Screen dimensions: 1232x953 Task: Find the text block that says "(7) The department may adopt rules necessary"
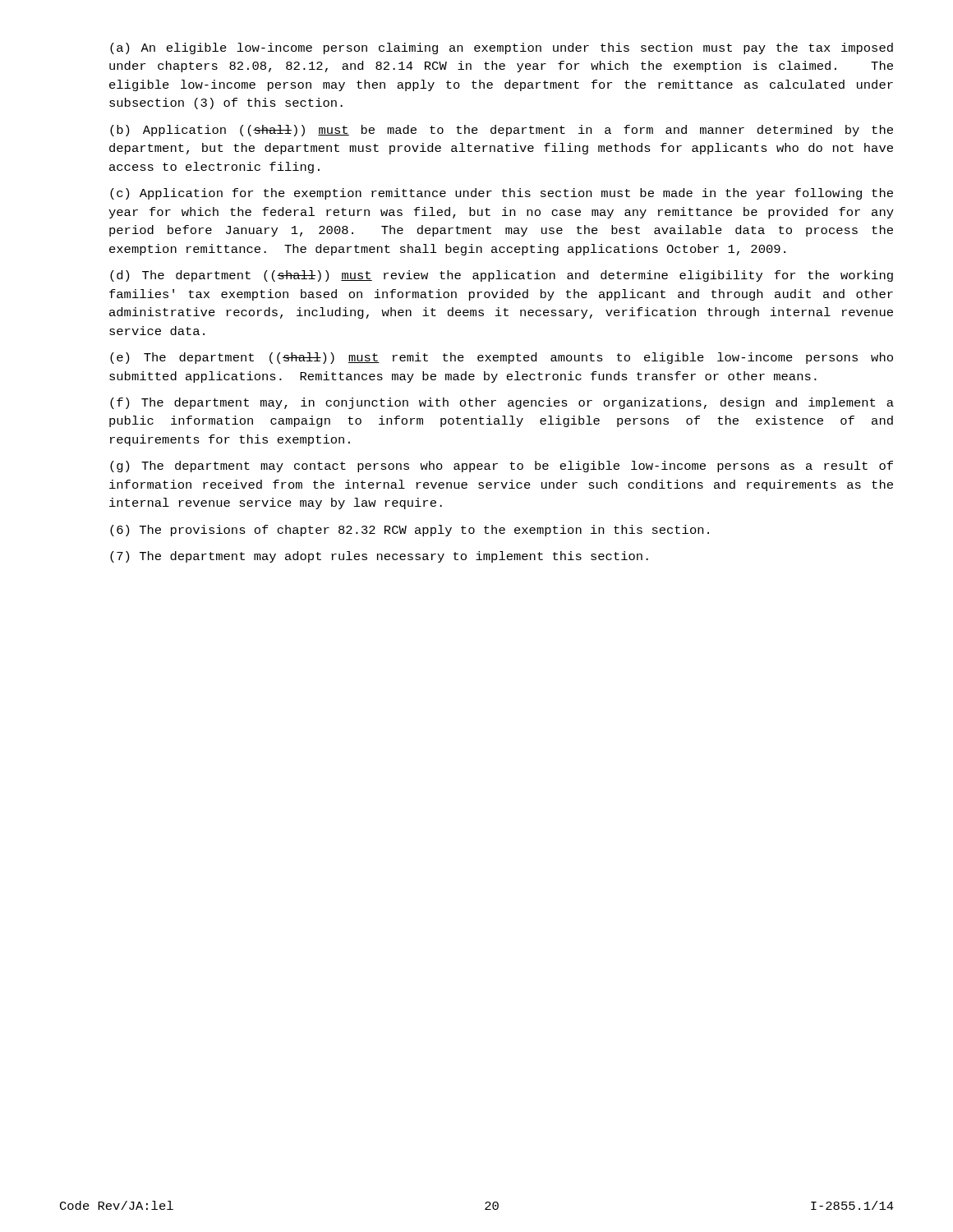pyautogui.click(x=380, y=557)
